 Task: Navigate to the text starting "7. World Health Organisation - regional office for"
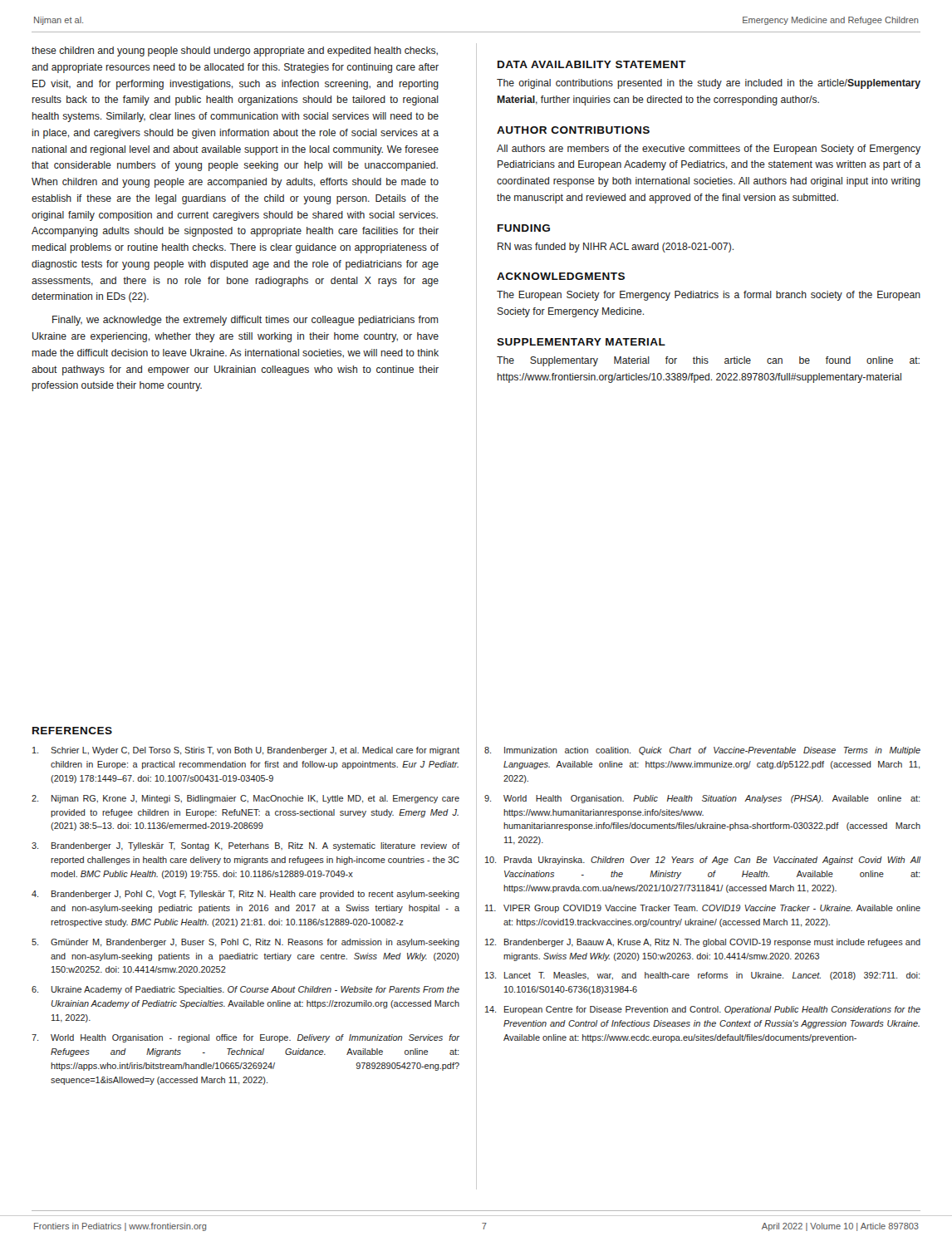click(245, 1059)
